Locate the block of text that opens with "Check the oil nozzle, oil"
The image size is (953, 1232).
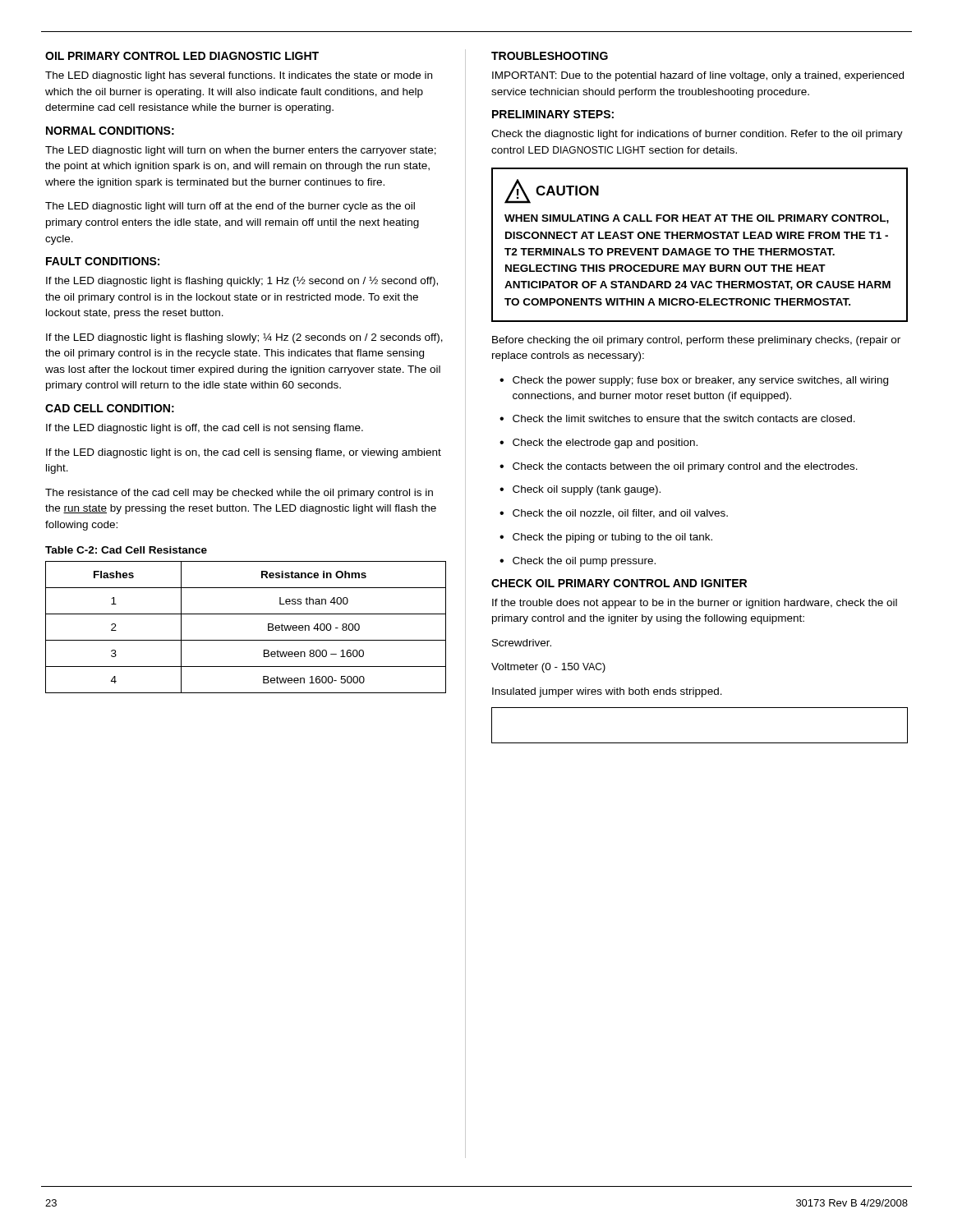(621, 513)
